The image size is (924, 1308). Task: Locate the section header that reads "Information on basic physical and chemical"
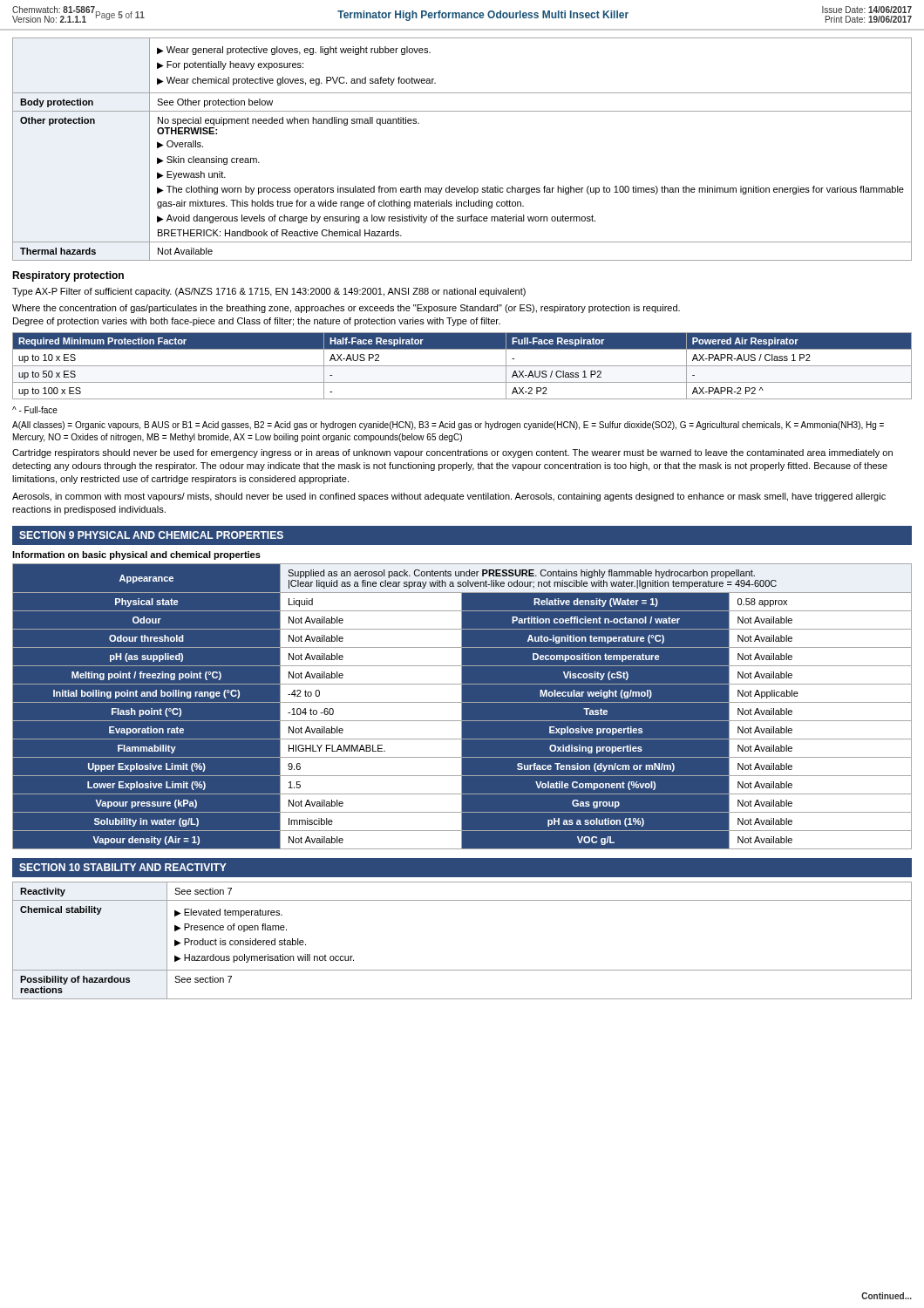[x=136, y=554]
